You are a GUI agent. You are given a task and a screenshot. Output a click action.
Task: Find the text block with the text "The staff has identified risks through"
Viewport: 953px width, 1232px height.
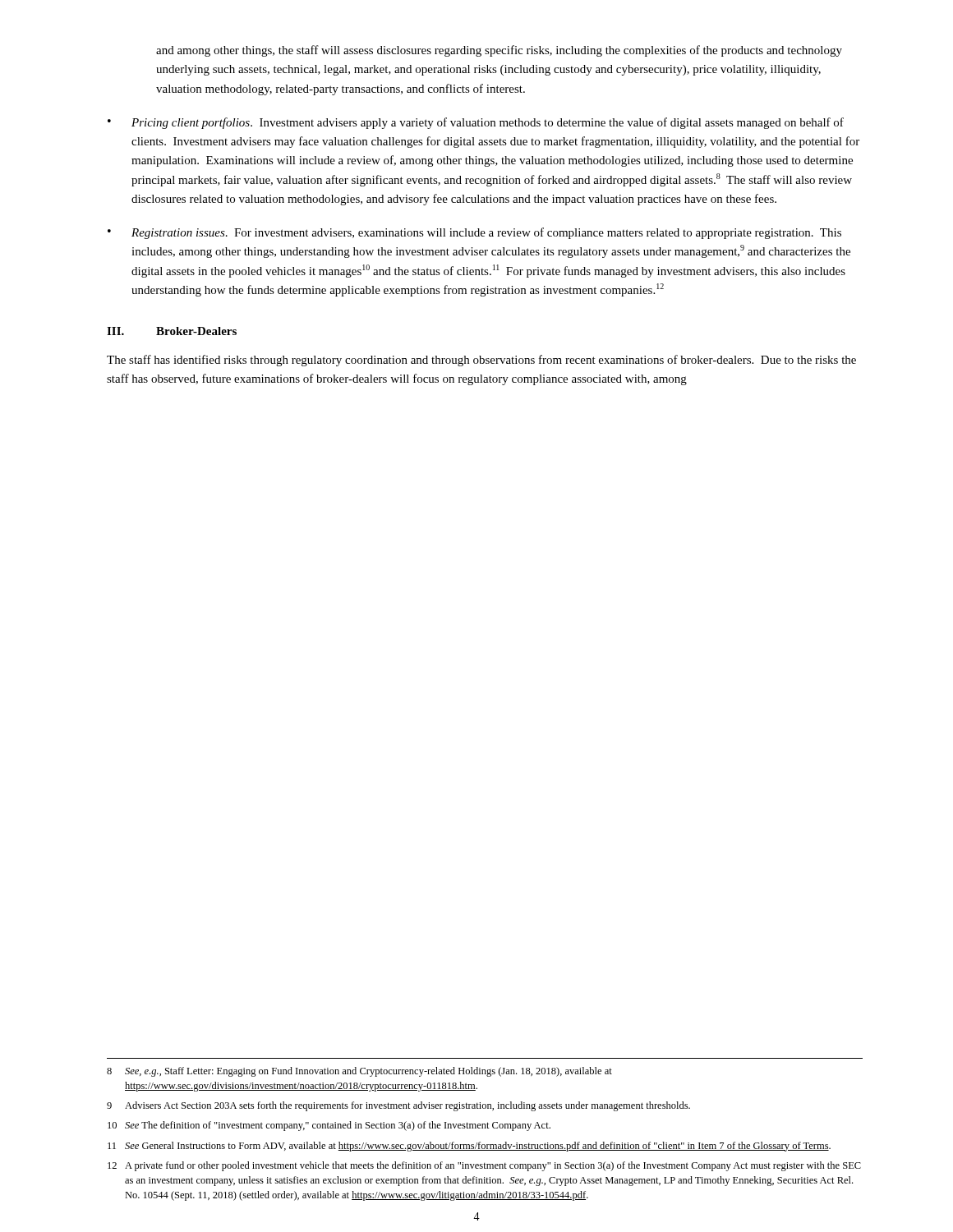tap(485, 370)
